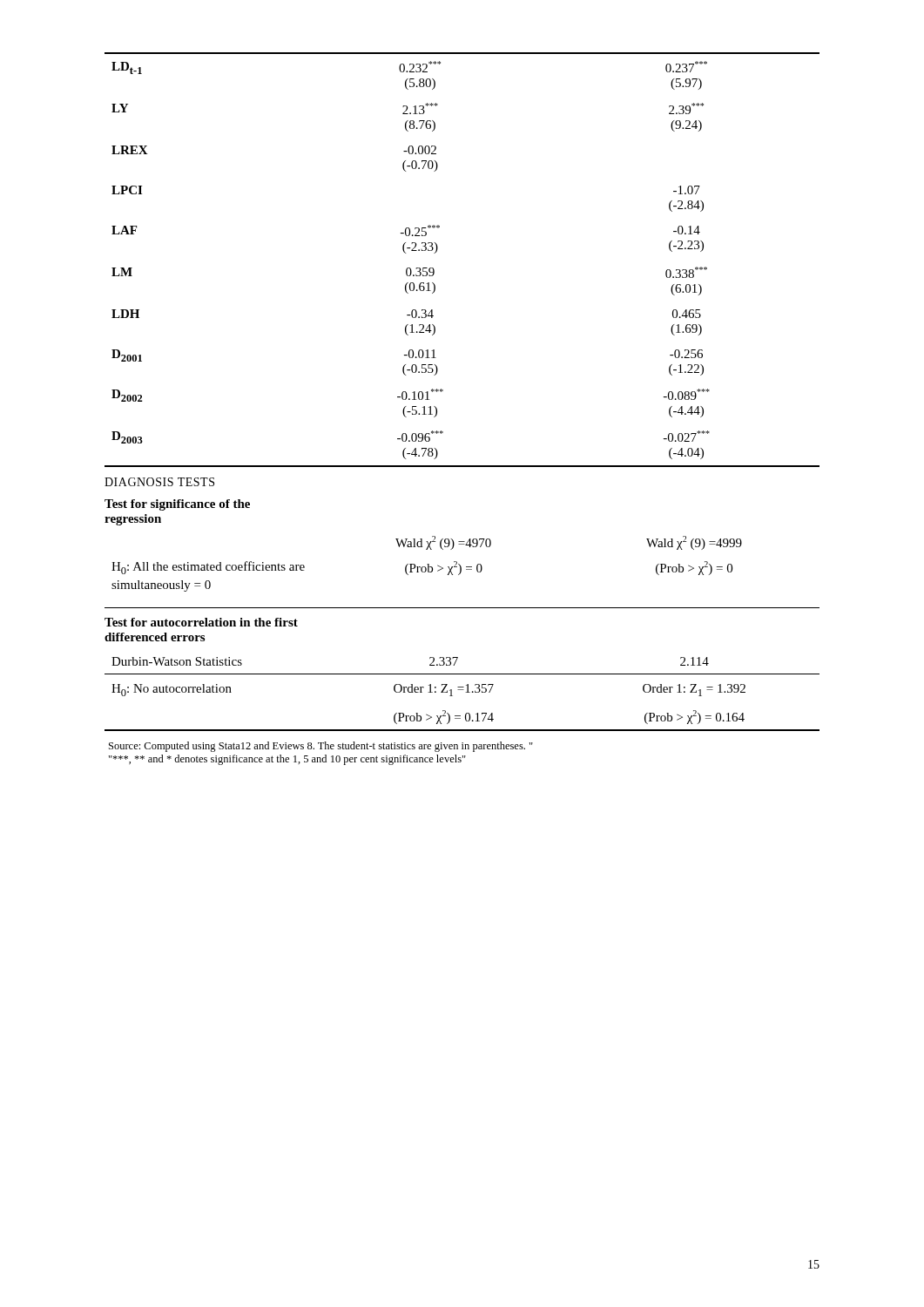Select the table that reads "-0.101 *** (-5.11)"

tap(462, 260)
